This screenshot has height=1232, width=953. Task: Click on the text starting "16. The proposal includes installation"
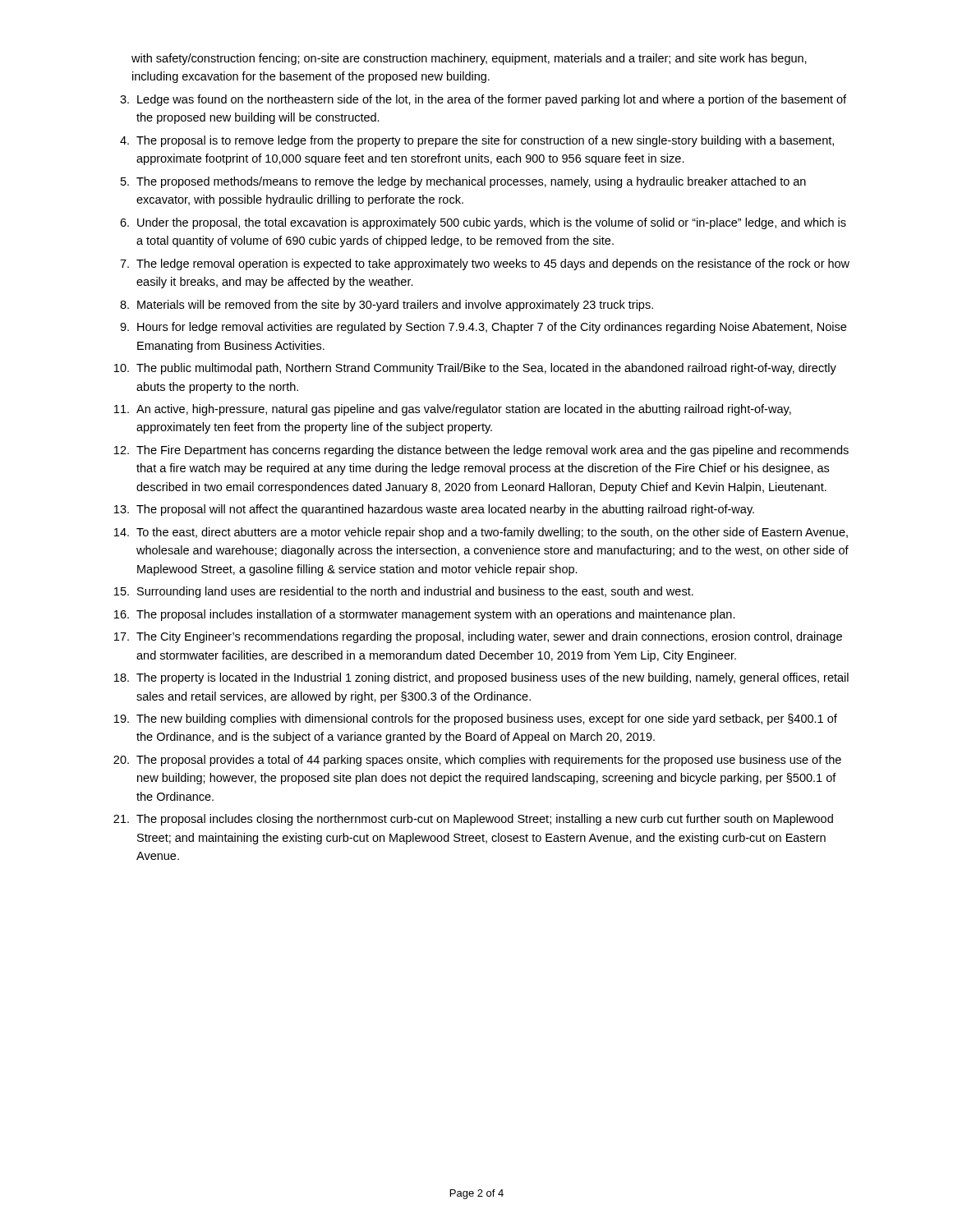[476, 614]
